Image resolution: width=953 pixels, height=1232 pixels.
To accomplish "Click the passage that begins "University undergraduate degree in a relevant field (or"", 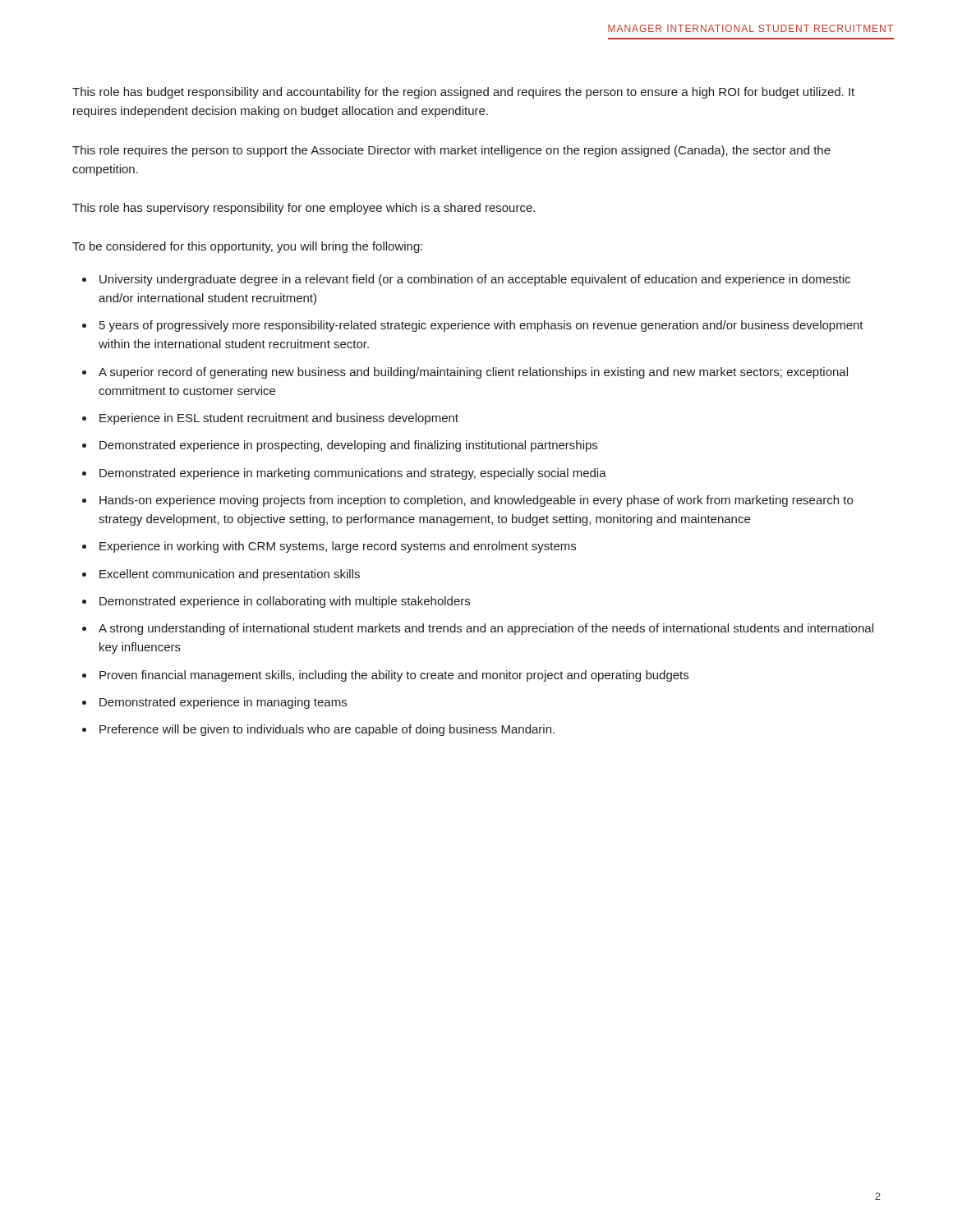I will [x=475, y=288].
